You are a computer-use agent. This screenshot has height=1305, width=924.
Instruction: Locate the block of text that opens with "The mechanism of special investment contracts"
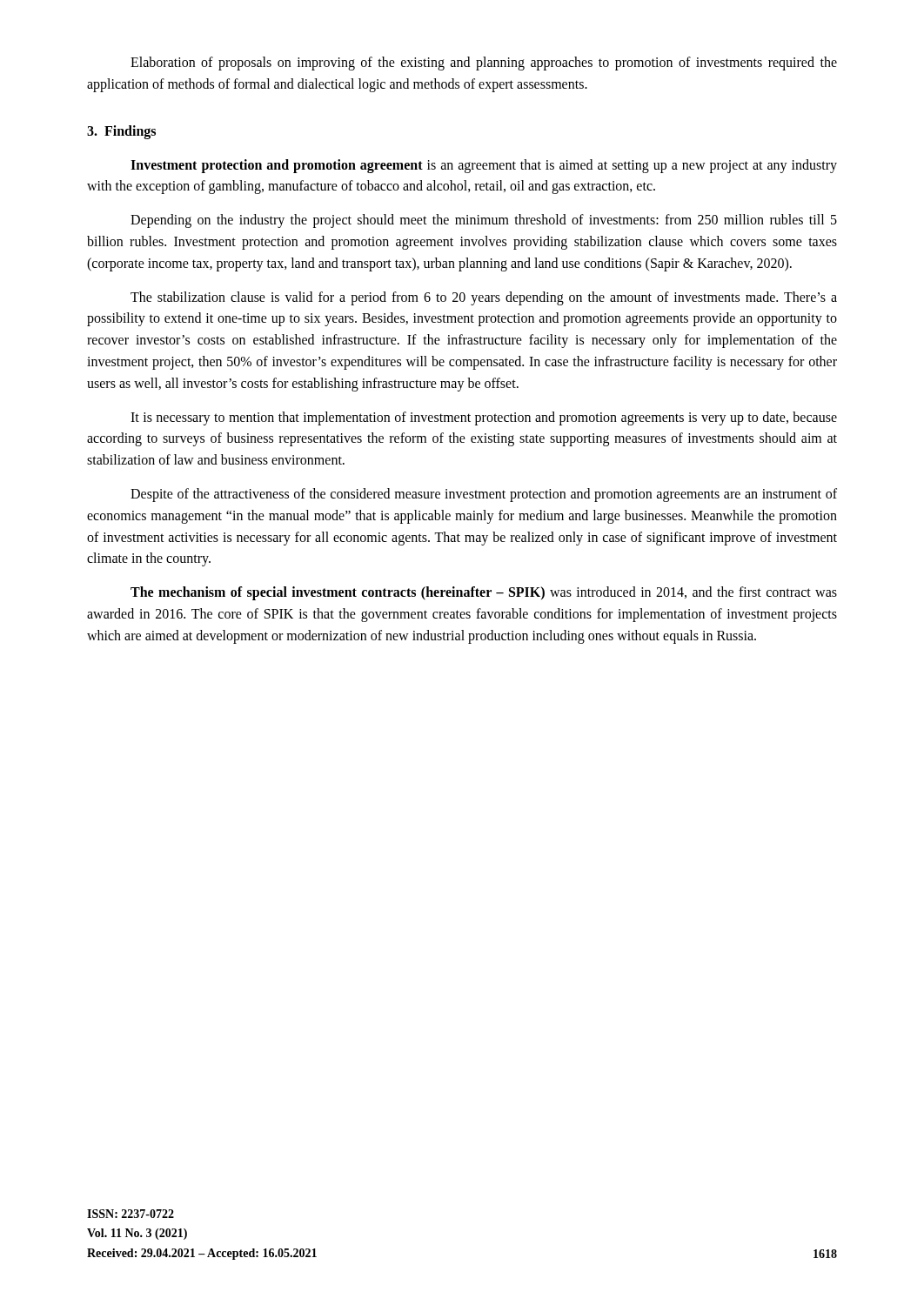click(462, 614)
